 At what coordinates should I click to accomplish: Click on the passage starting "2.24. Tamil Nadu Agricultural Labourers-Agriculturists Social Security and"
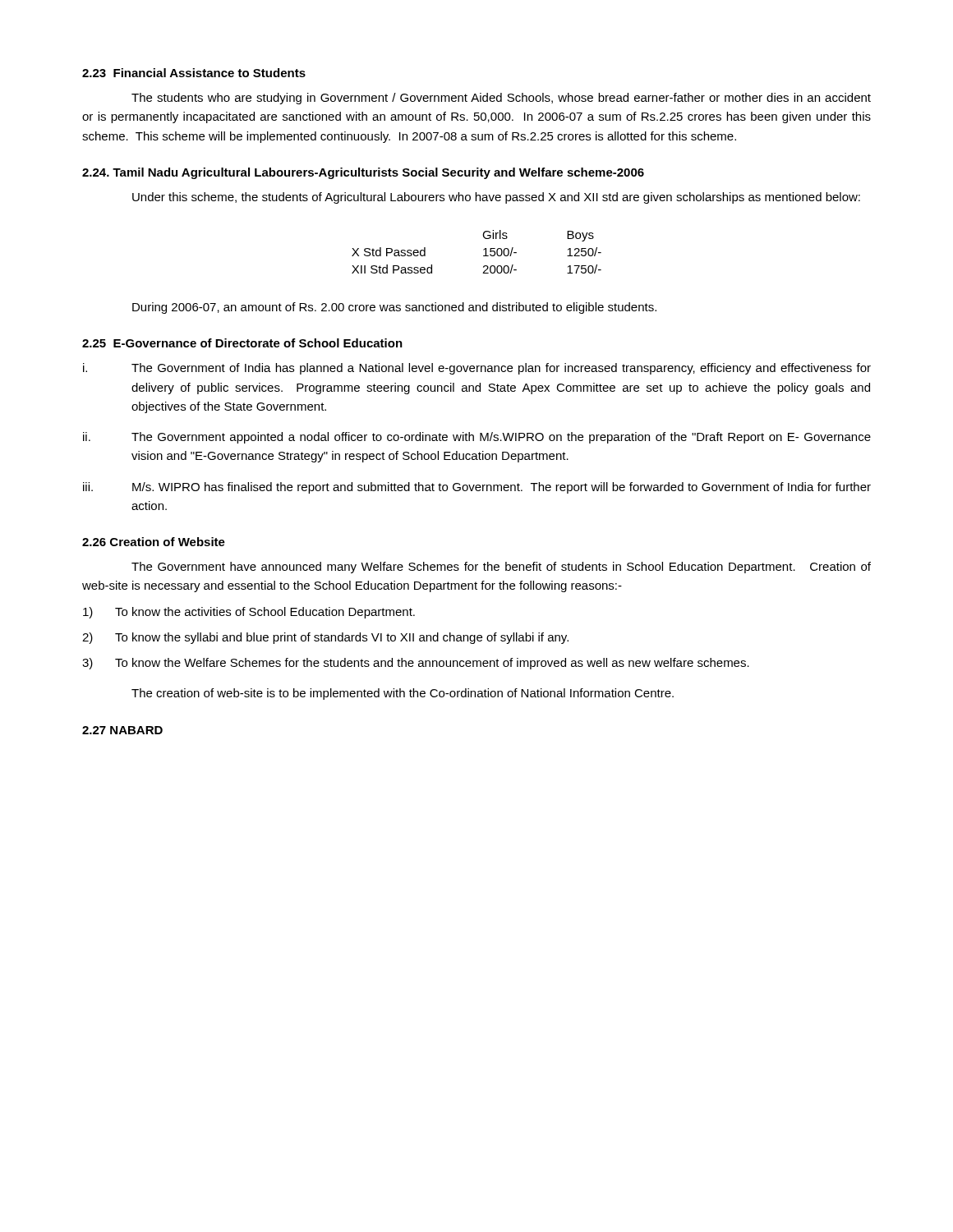coord(363,172)
